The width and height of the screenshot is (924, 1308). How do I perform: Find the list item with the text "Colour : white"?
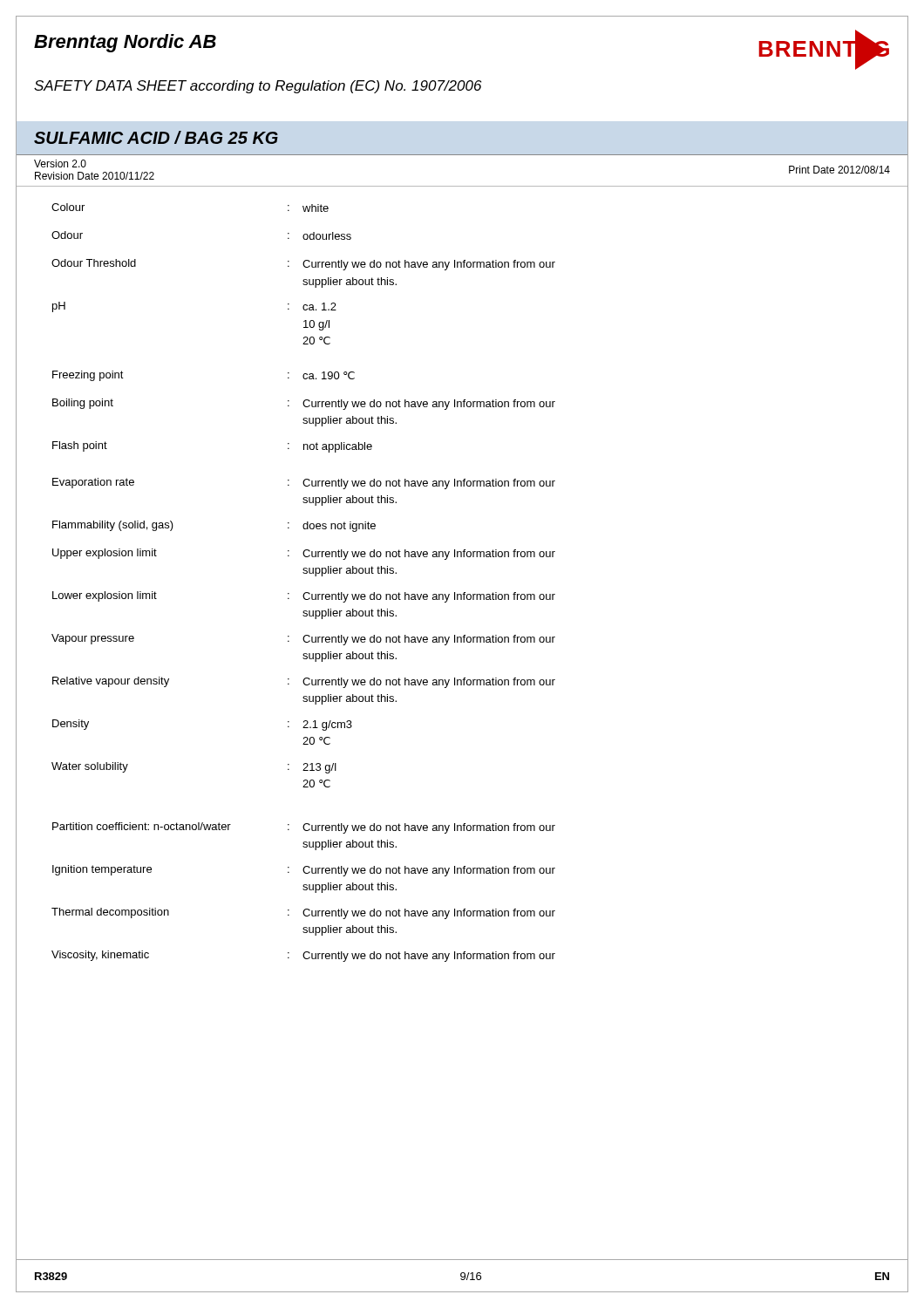click(67, 207)
